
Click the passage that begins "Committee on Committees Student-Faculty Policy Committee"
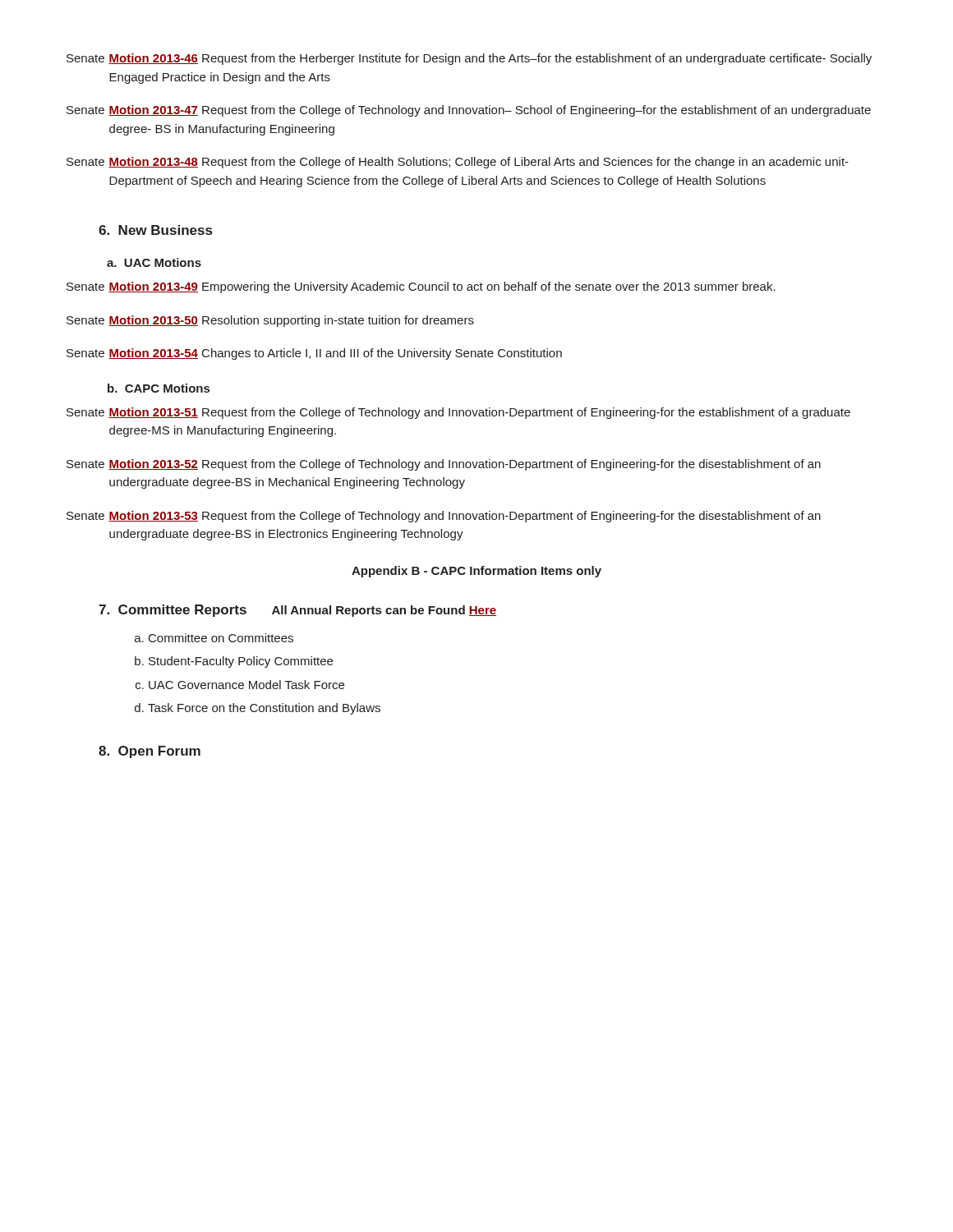point(214,638)
